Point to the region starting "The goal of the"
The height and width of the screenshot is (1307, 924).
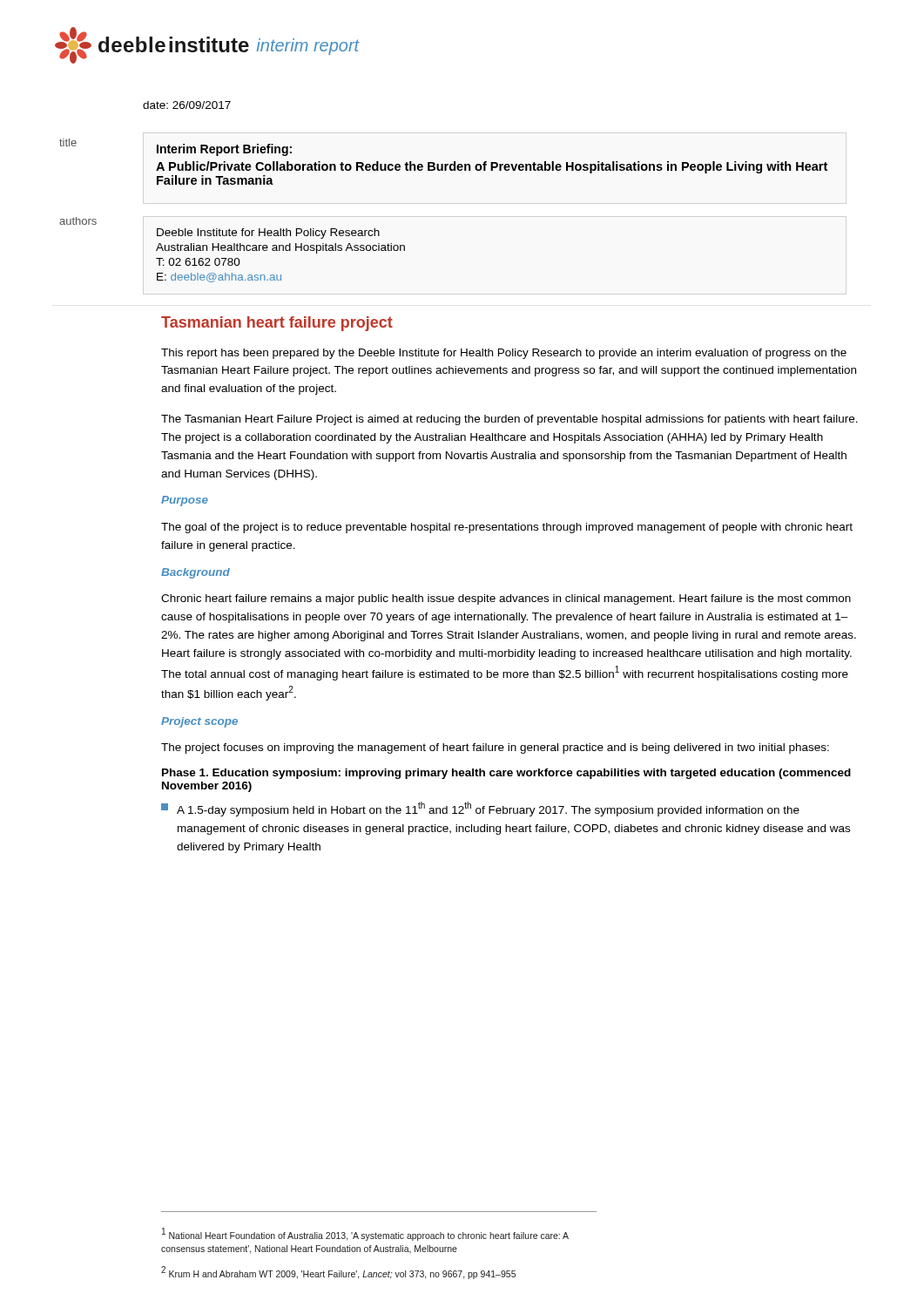(x=514, y=537)
